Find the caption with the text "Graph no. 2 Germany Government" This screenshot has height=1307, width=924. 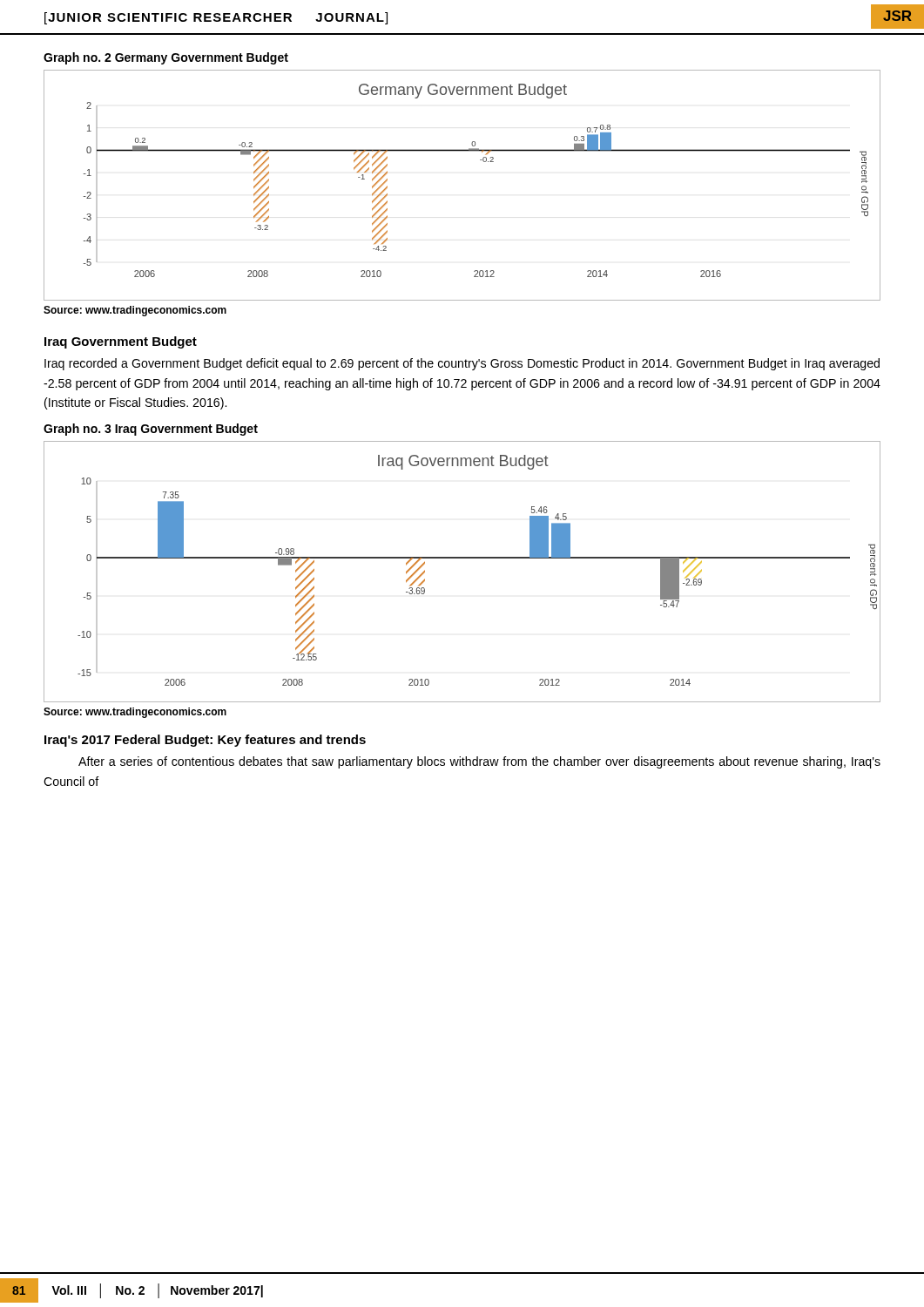tap(166, 58)
